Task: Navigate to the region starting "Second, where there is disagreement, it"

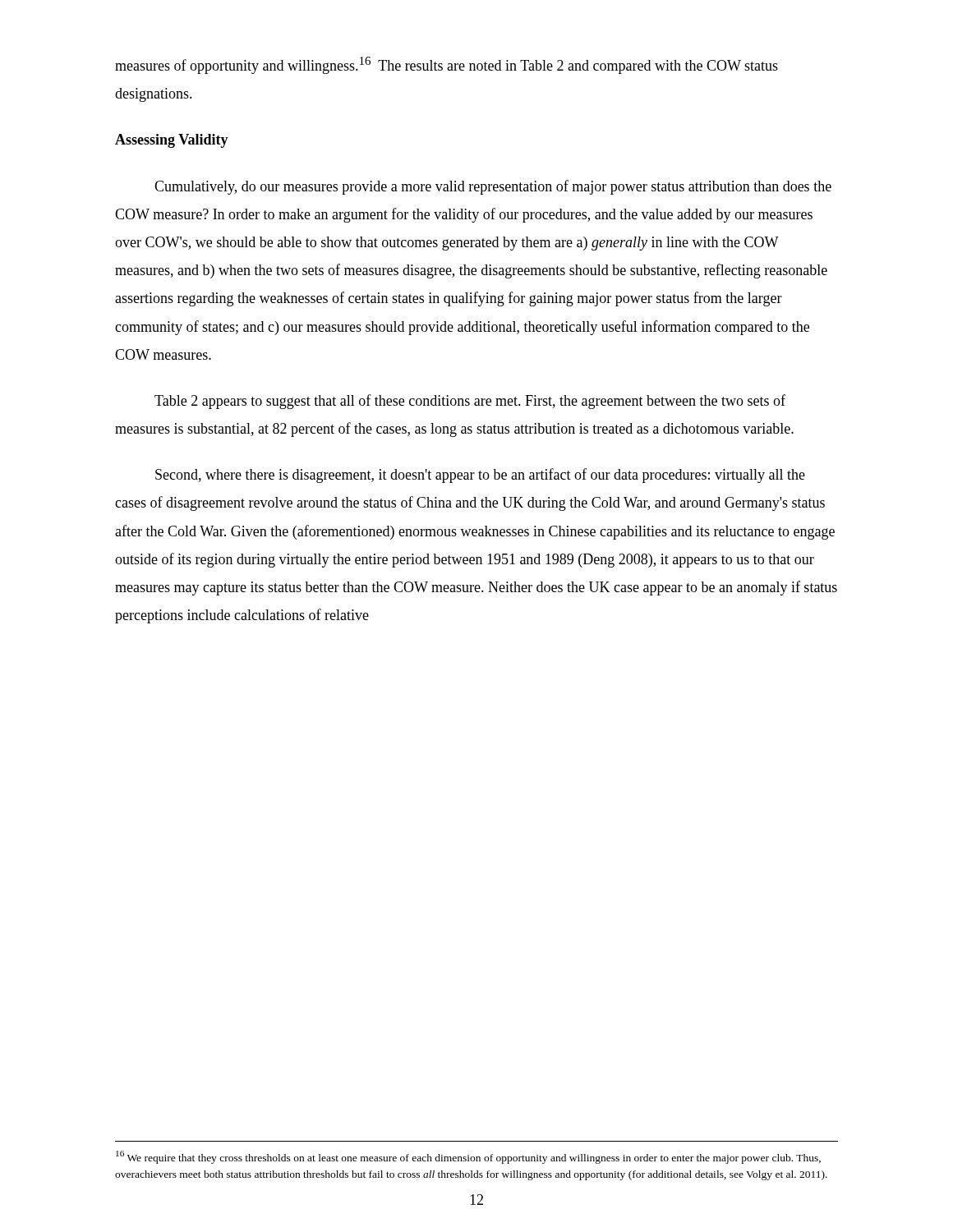Action: (476, 545)
